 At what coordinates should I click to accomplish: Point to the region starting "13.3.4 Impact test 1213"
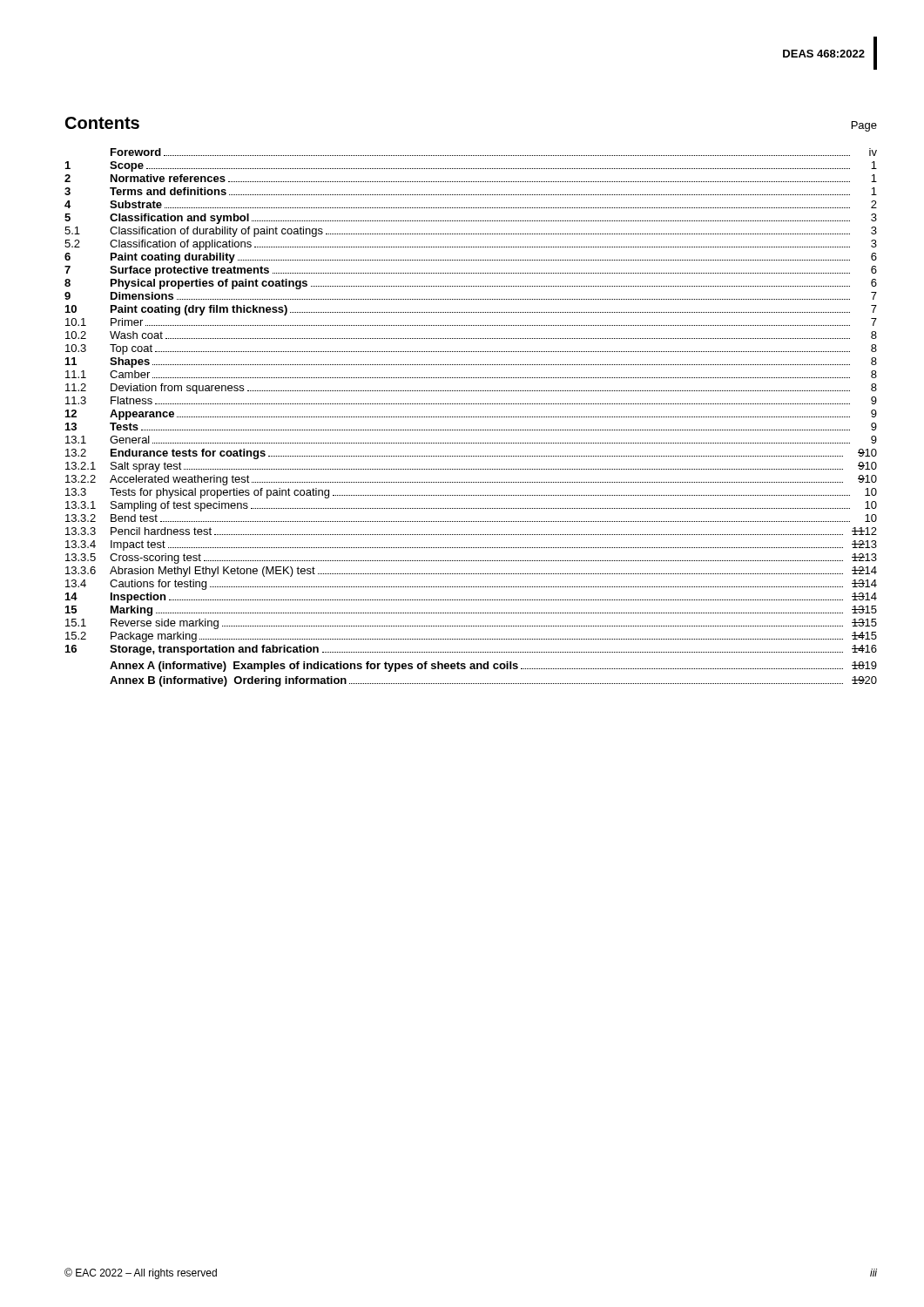click(471, 544)
